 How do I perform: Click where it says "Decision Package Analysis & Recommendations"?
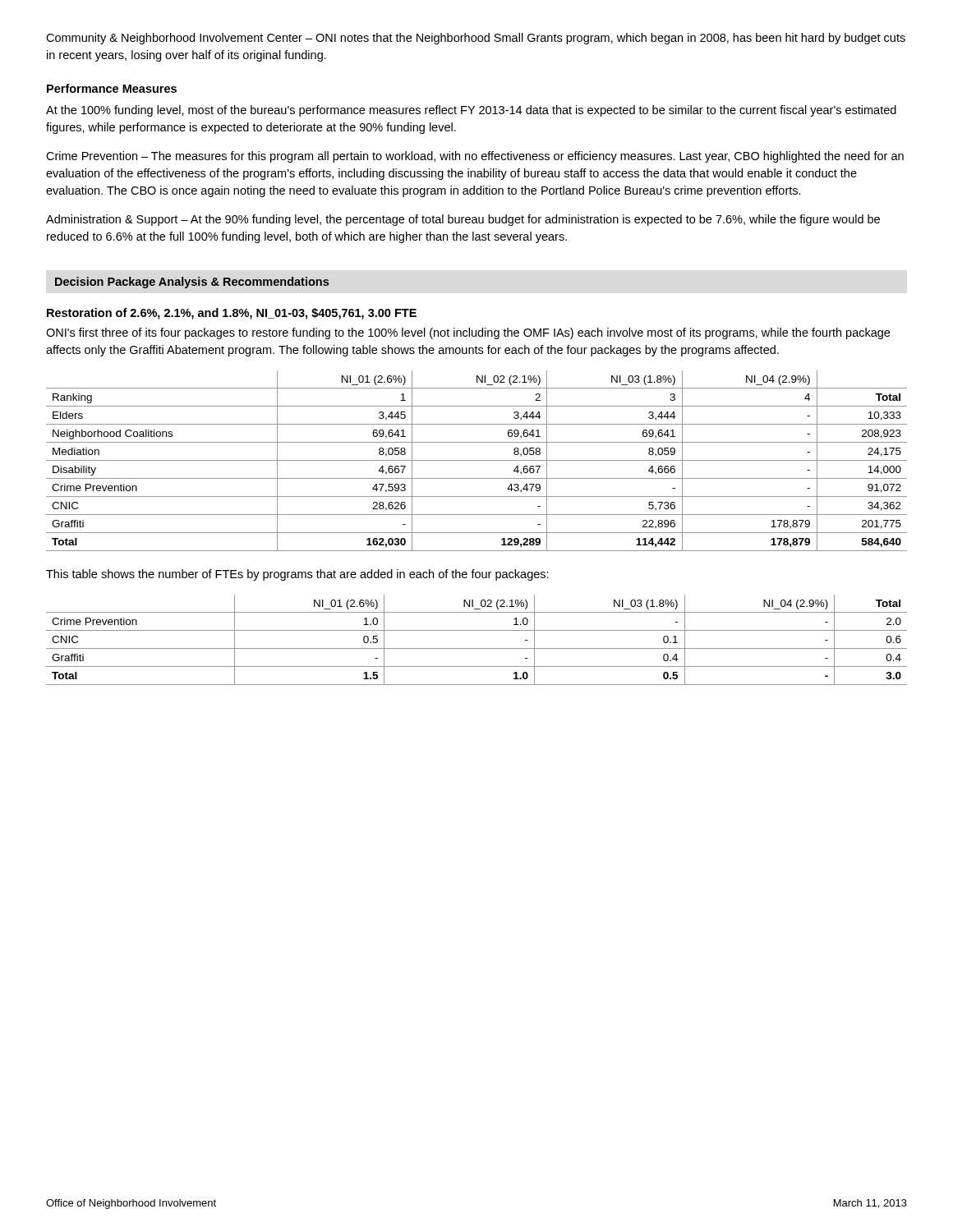(x=192, y=282)
